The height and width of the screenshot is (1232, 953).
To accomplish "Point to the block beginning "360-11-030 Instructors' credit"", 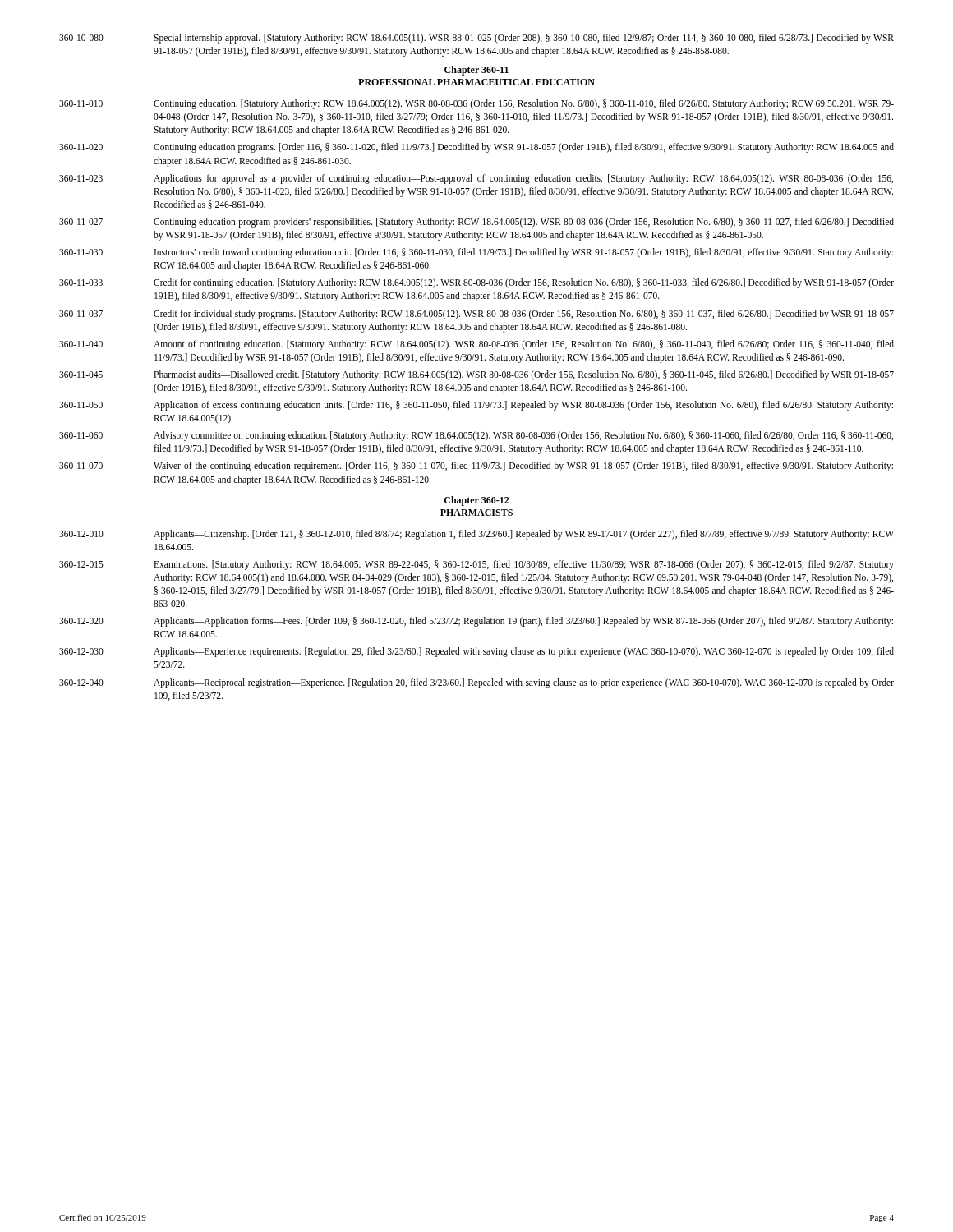I will point(476,259).
